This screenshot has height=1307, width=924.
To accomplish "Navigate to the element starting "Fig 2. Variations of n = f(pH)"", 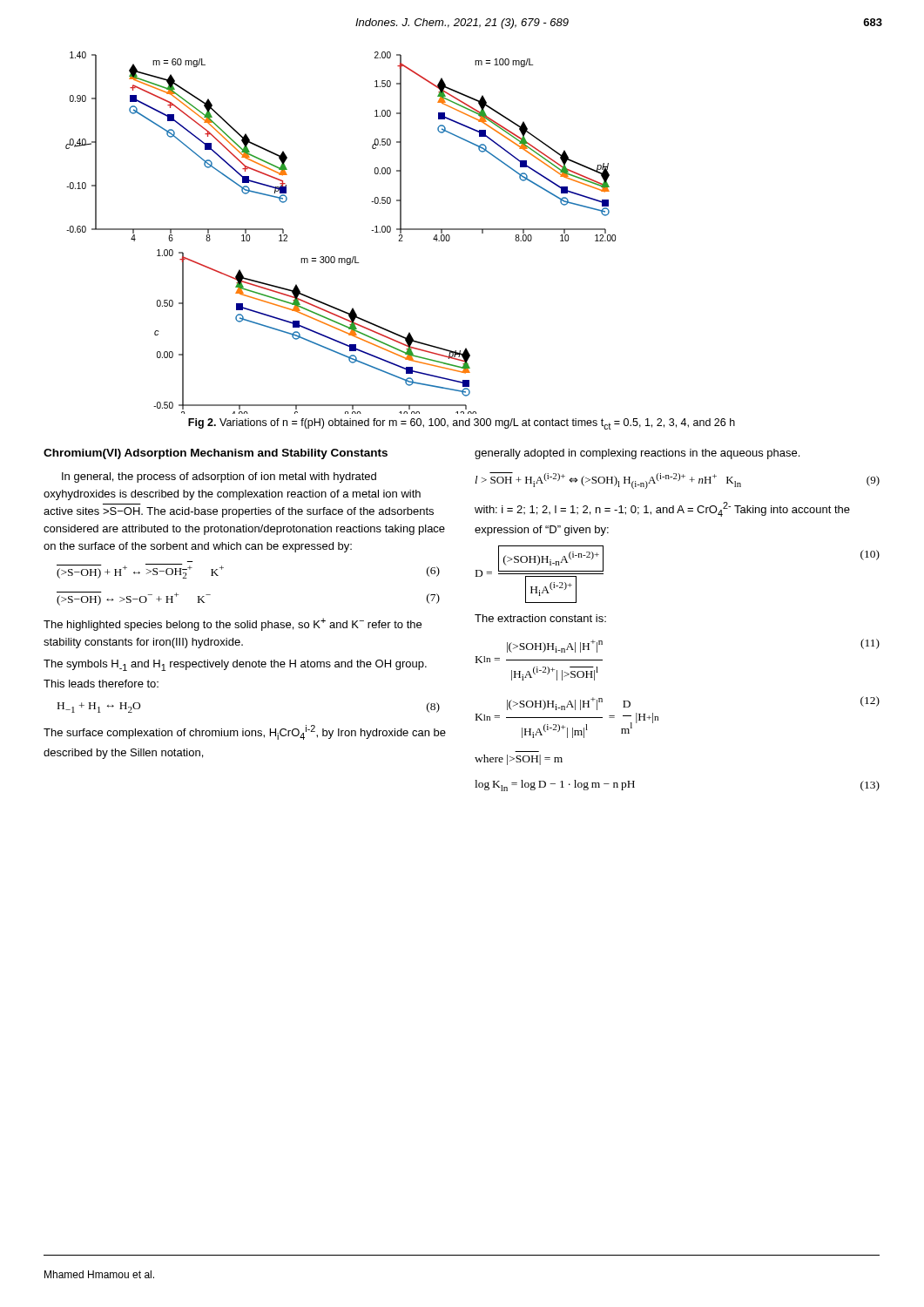I will tap(462, 424).
